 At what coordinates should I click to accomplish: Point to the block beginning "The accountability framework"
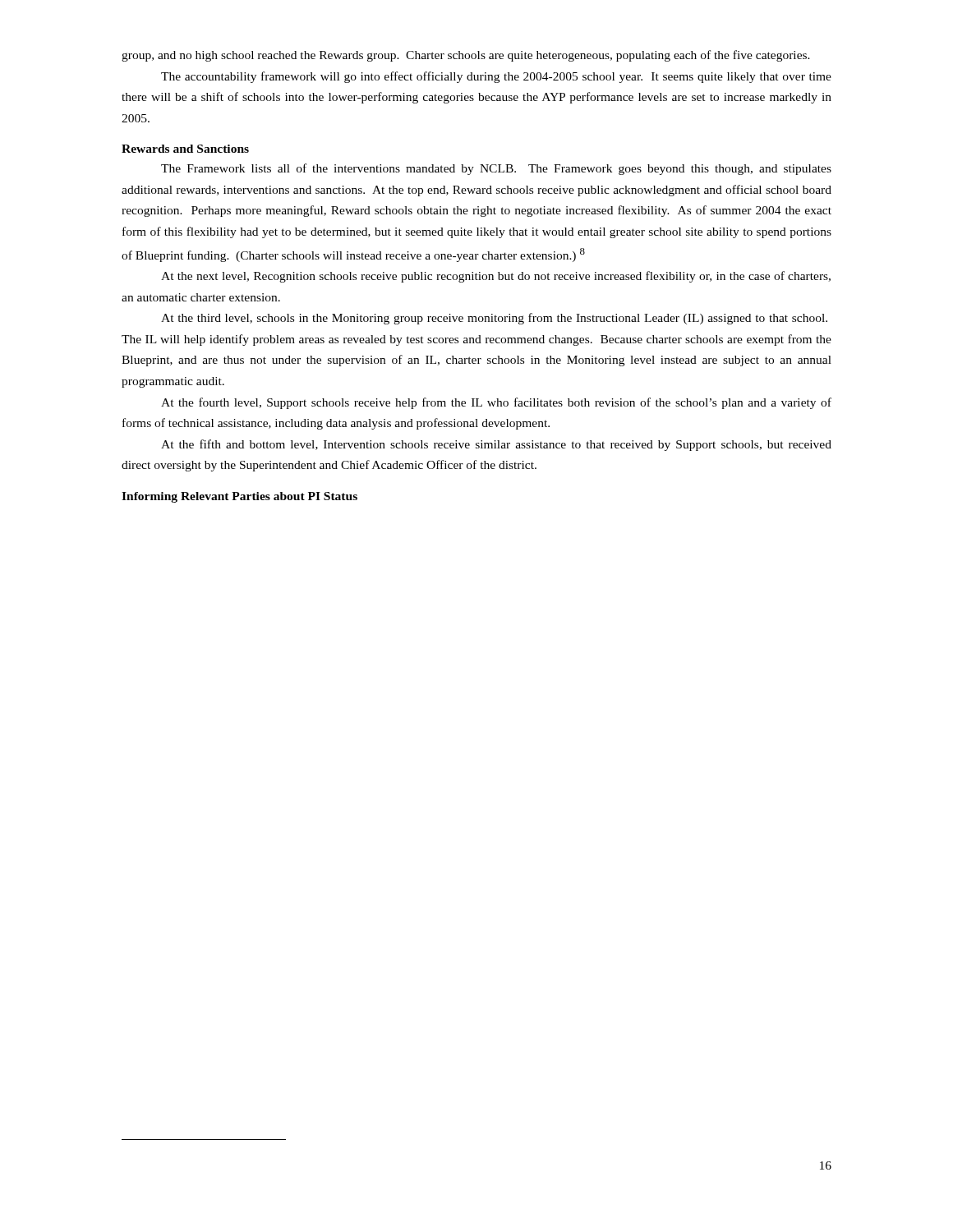click(476, 97)
